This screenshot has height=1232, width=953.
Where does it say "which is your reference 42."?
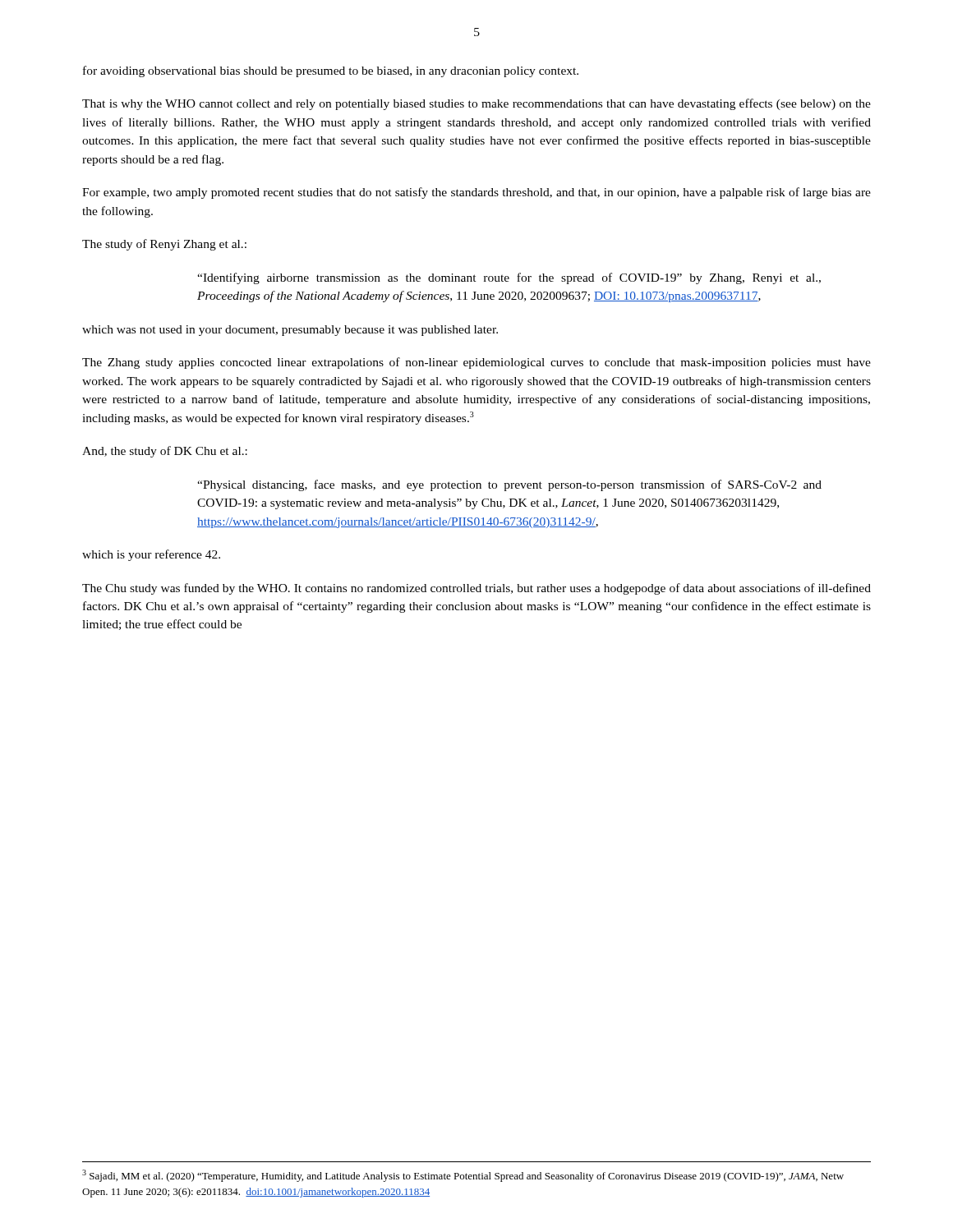coord(152,554)
